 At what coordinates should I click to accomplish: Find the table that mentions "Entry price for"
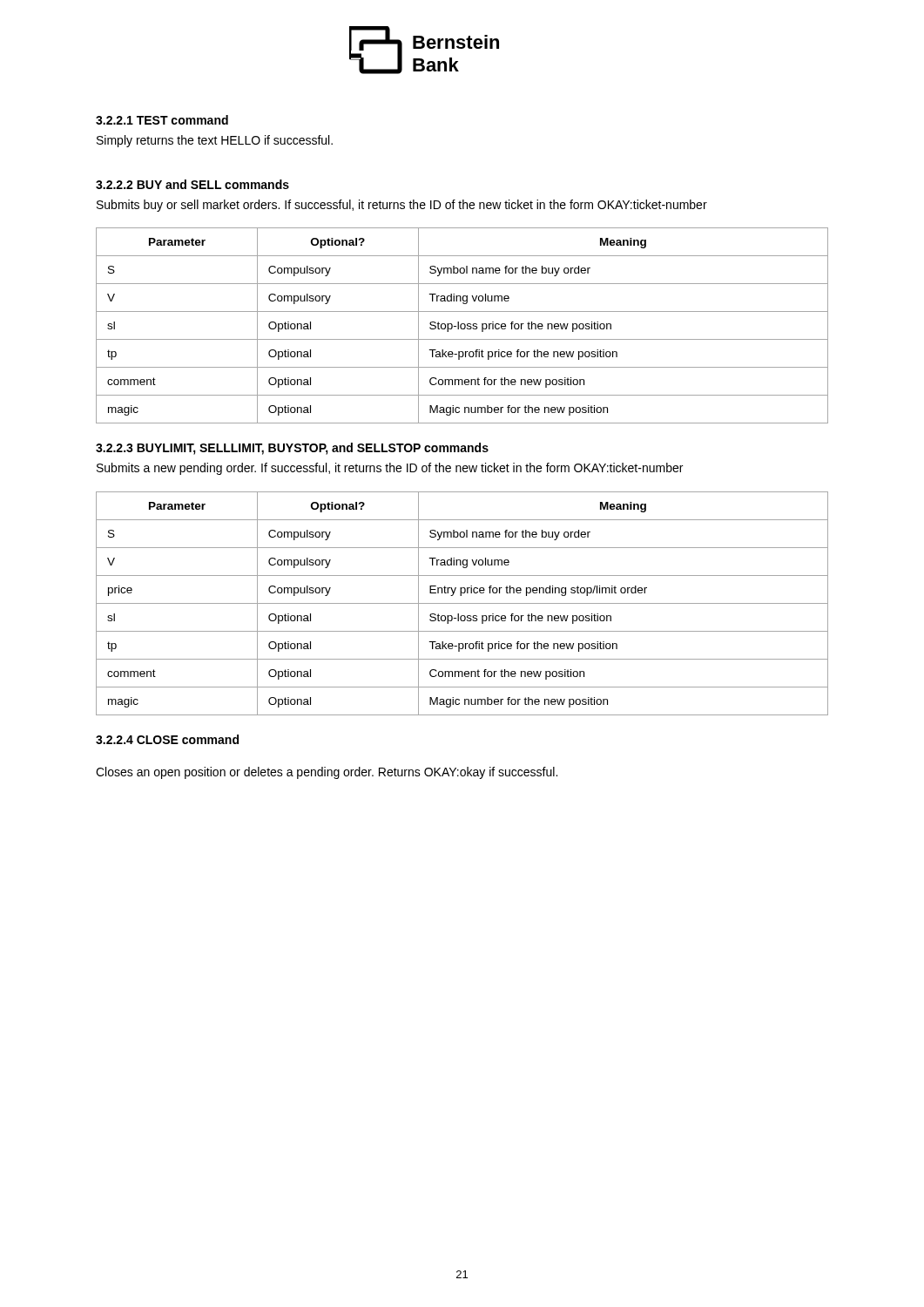(462, 603)
